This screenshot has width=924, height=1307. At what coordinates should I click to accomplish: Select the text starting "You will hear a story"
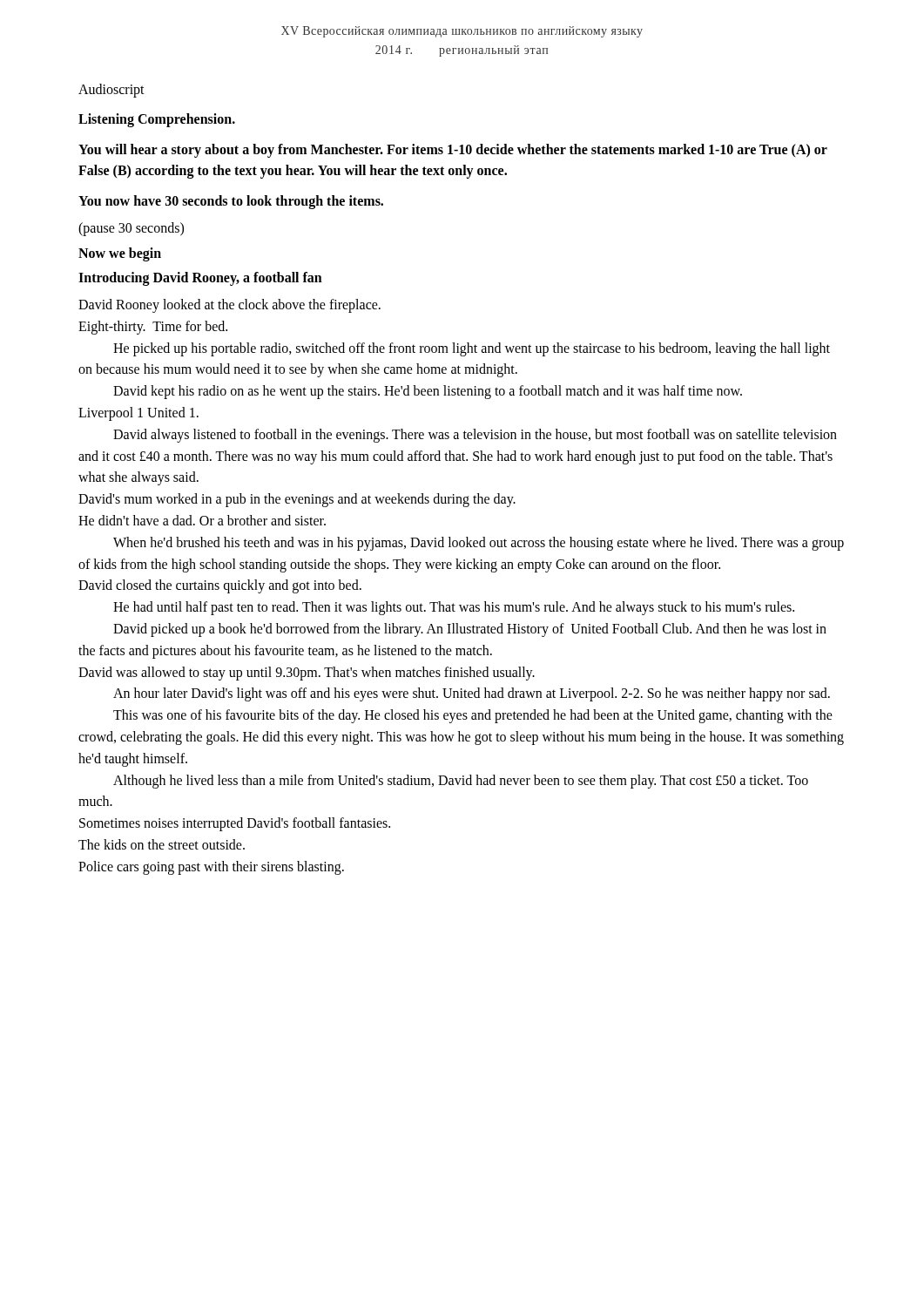pos(453,160)
